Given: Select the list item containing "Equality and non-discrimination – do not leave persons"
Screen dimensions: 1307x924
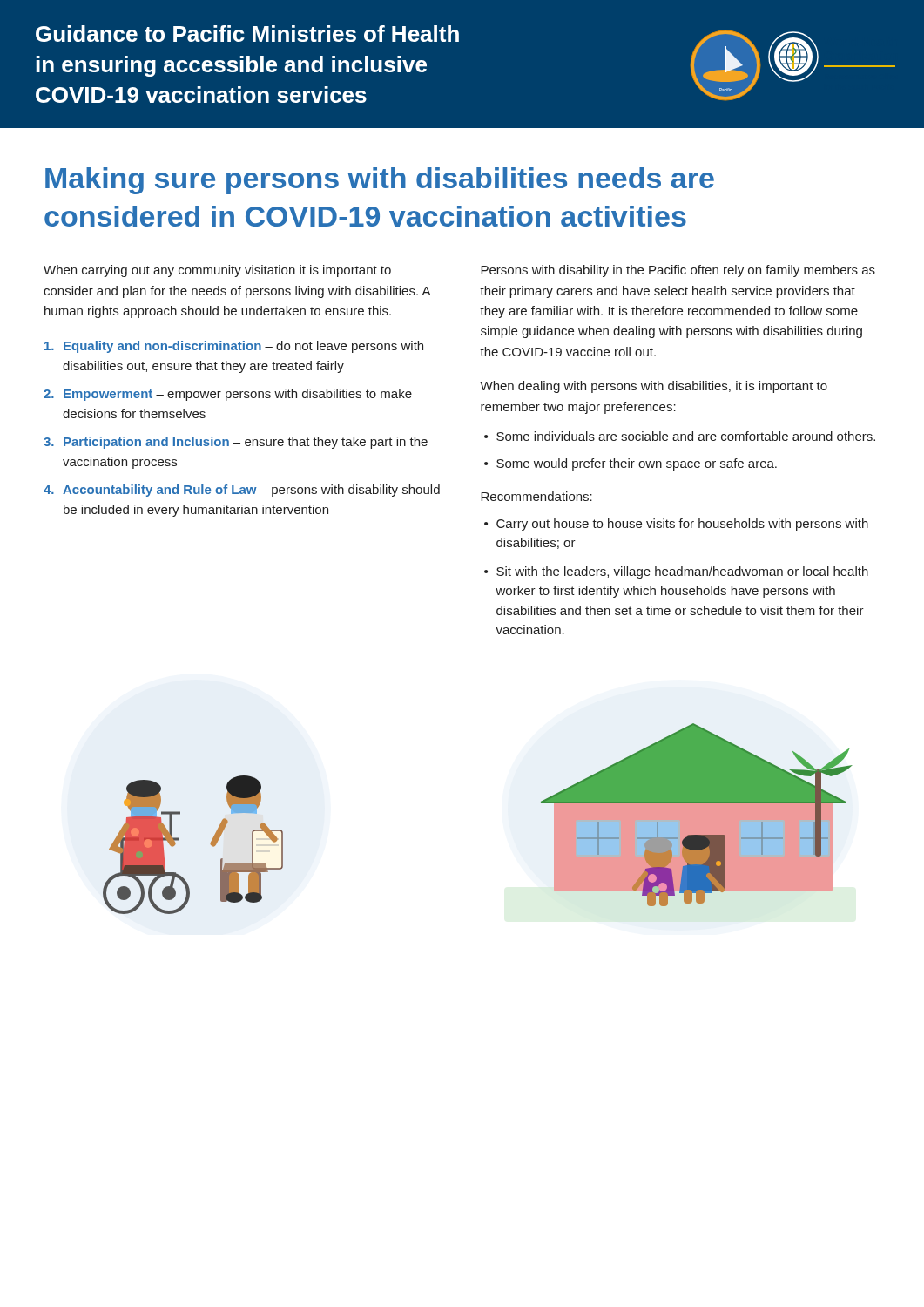Looking at the screenshot, I should coord(244,356).
